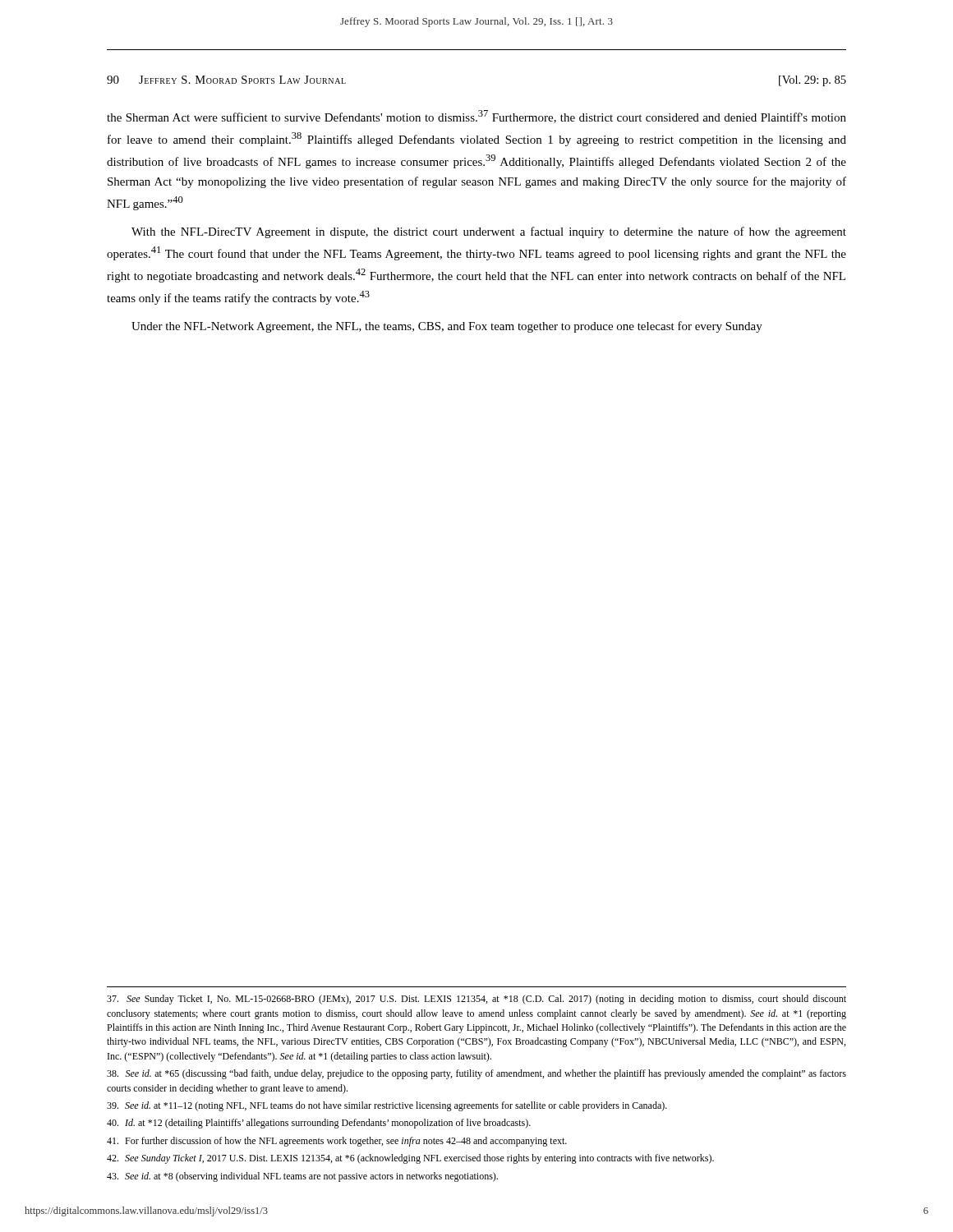The image size is (953, 1232).
Task: Locate the region starting "See id. at *8 (observing individual"
Action: 303,1176
